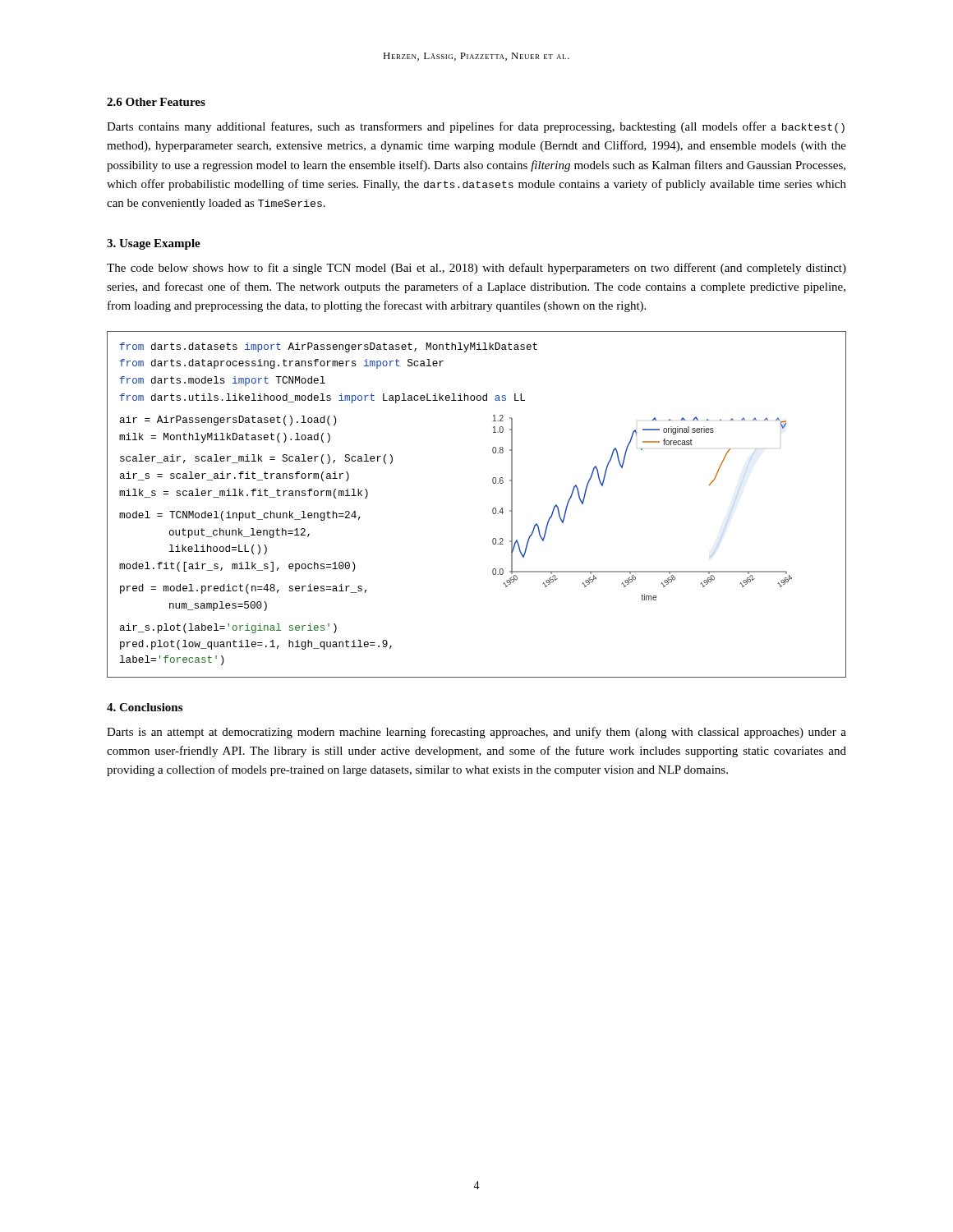Locate the section header containing "4. Conclusions"
Image resolution: width=953 pixels, height=1232 pixels.
145,707
